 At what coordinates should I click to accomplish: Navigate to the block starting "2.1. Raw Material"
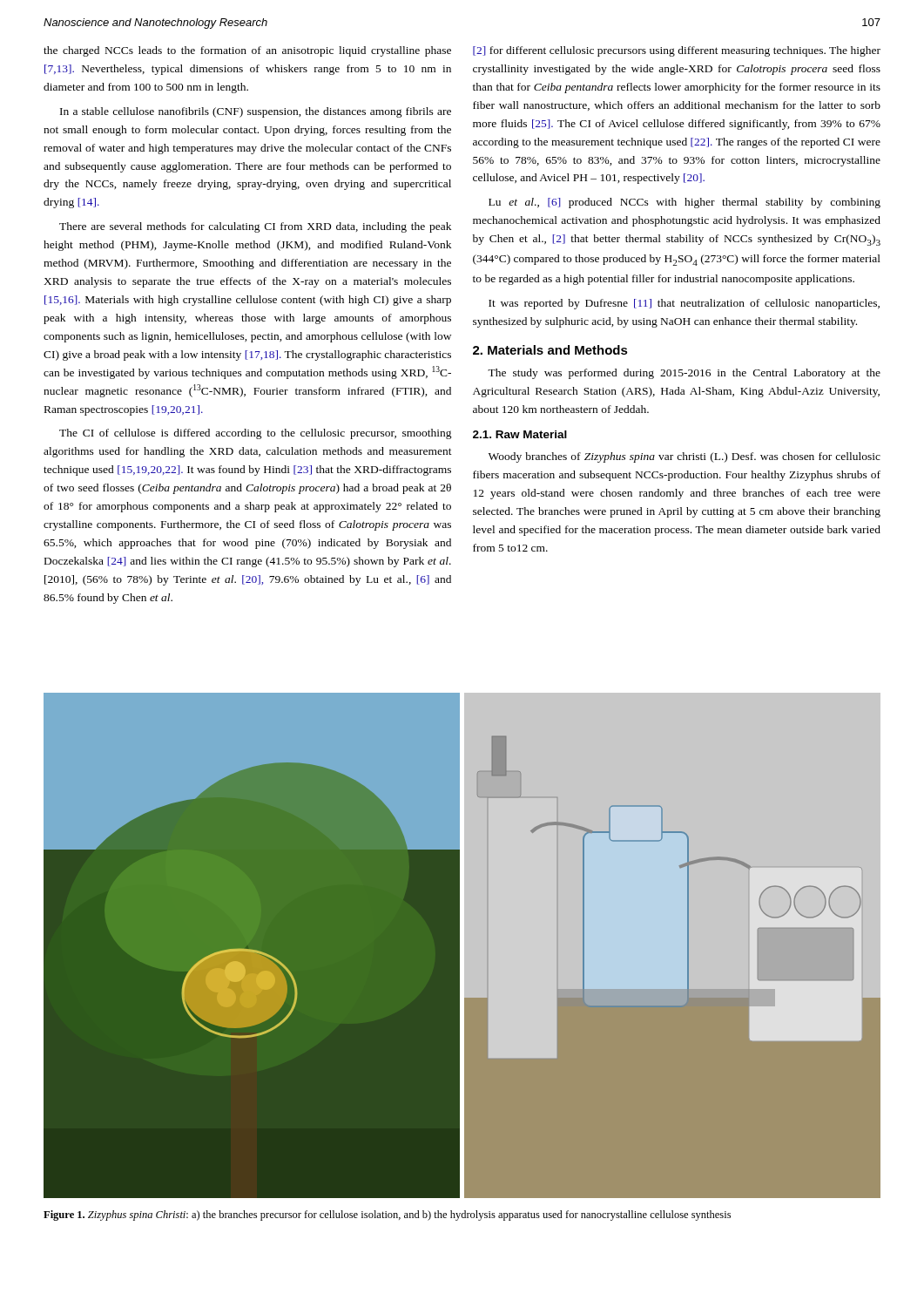tap(520, 435)
